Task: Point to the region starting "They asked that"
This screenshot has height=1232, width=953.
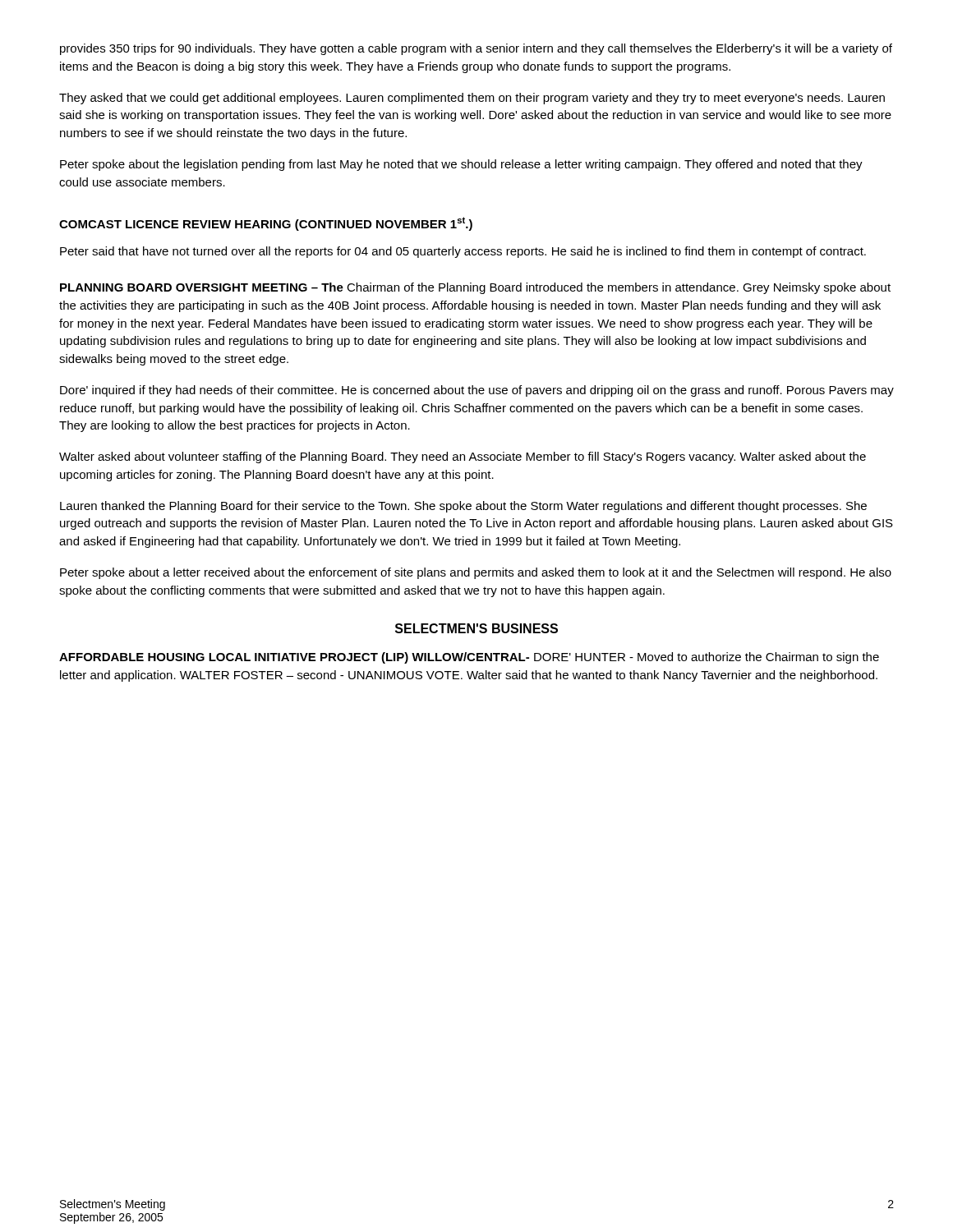Action: (x=475, y=115)
